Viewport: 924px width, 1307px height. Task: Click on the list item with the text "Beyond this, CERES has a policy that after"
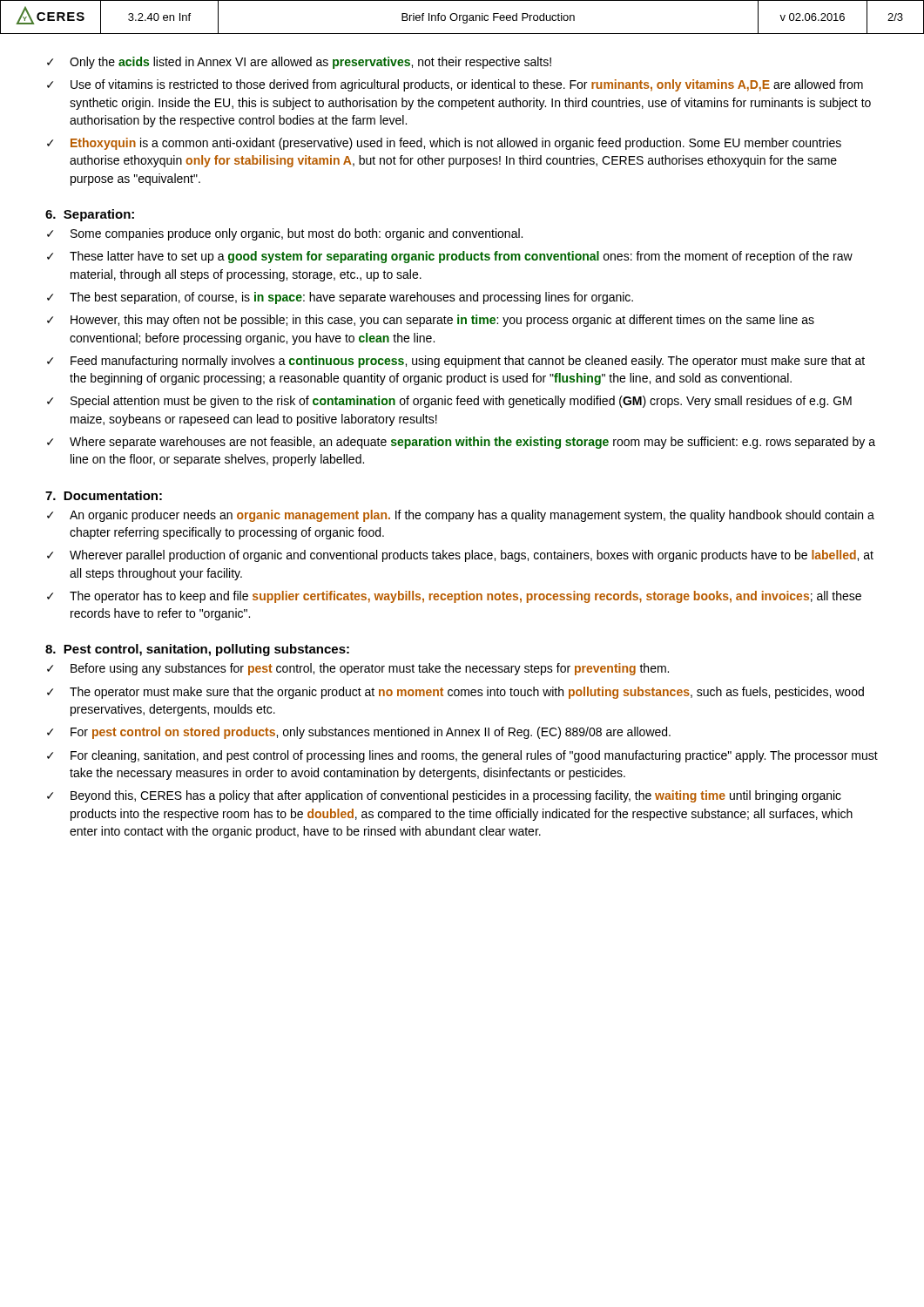pyautogui.click(x=461, y=813)
